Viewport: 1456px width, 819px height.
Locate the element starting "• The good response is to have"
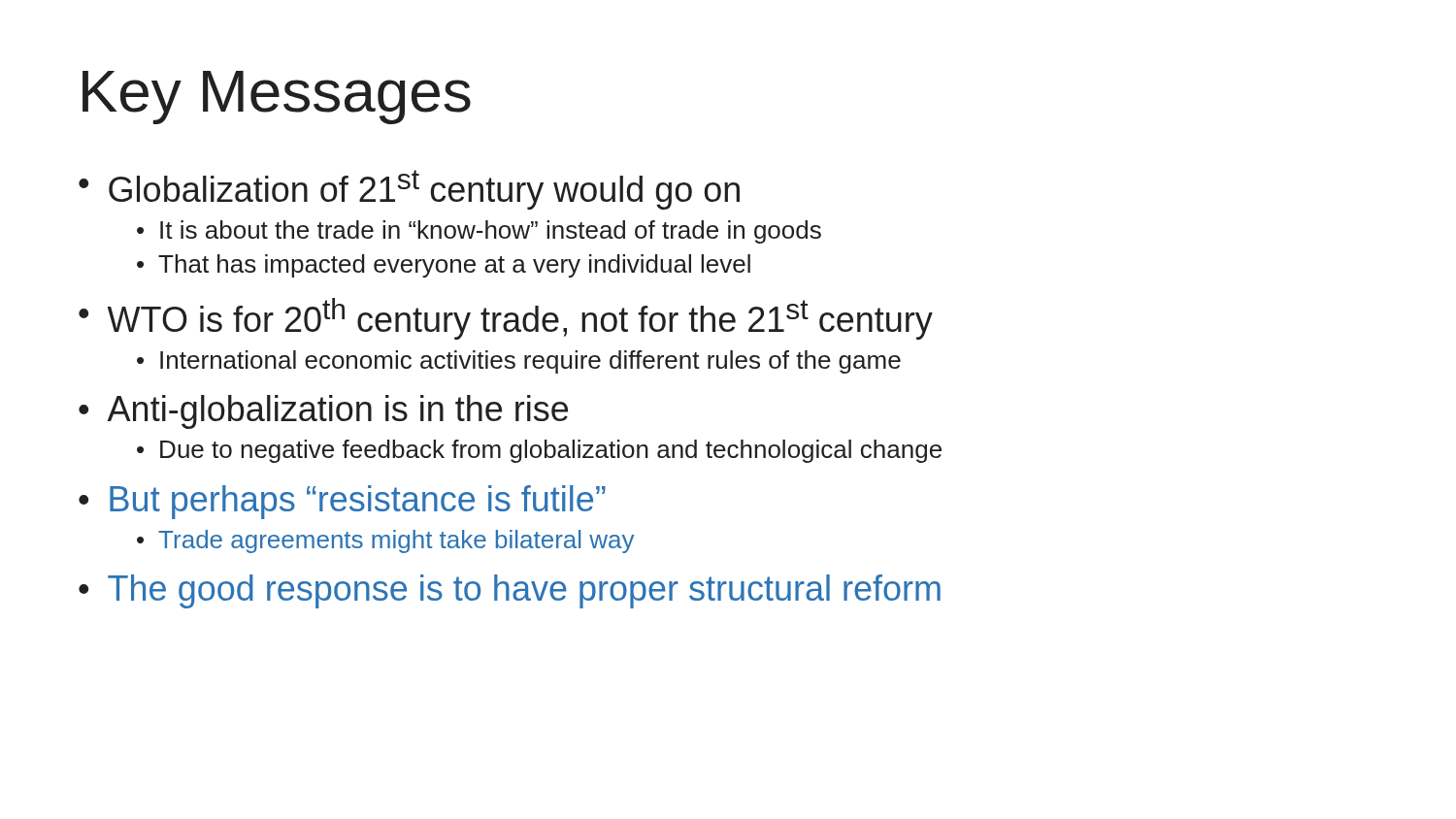tap(510, 588)
